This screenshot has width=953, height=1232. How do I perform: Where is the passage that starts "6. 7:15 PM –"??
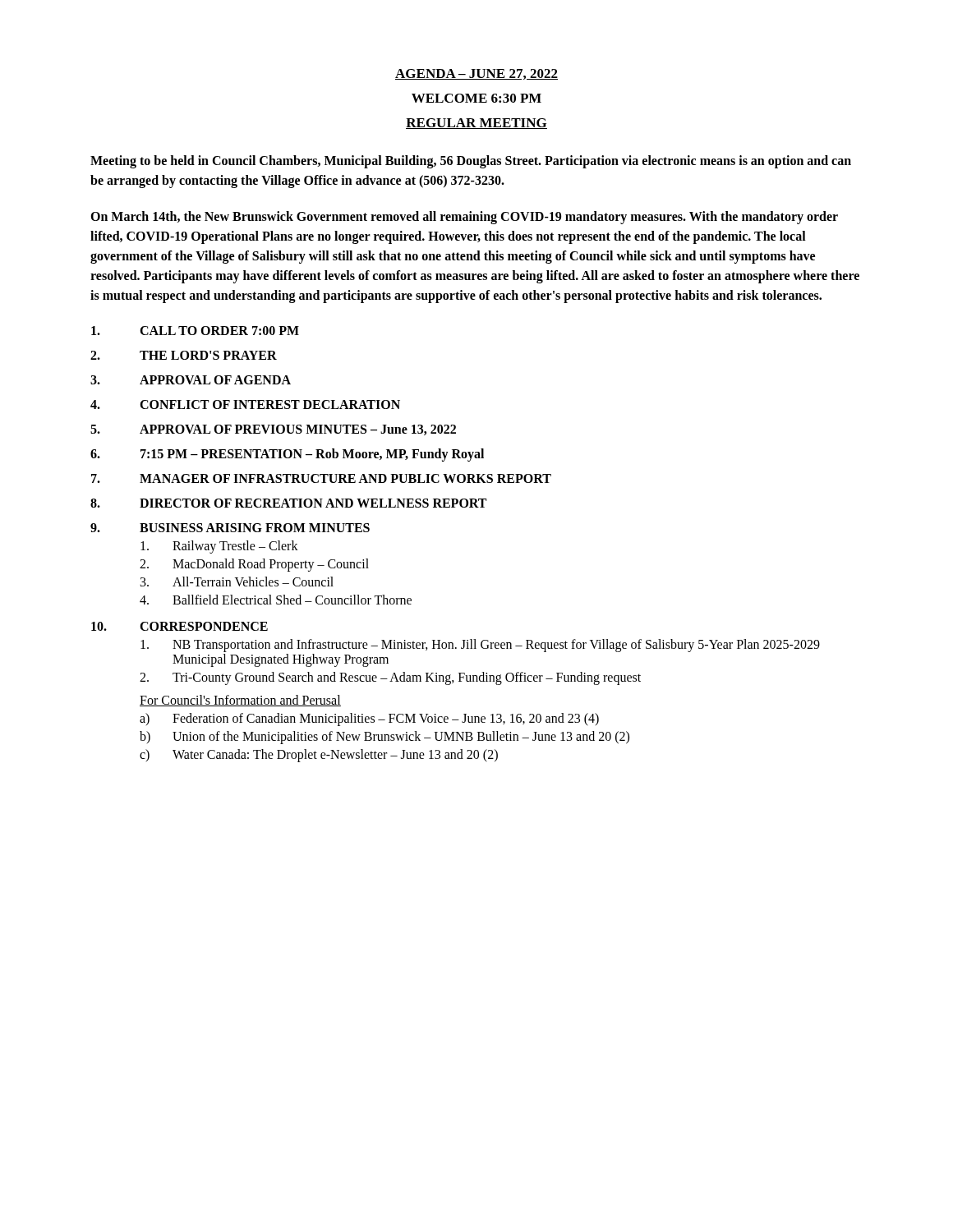coord(287,454)
